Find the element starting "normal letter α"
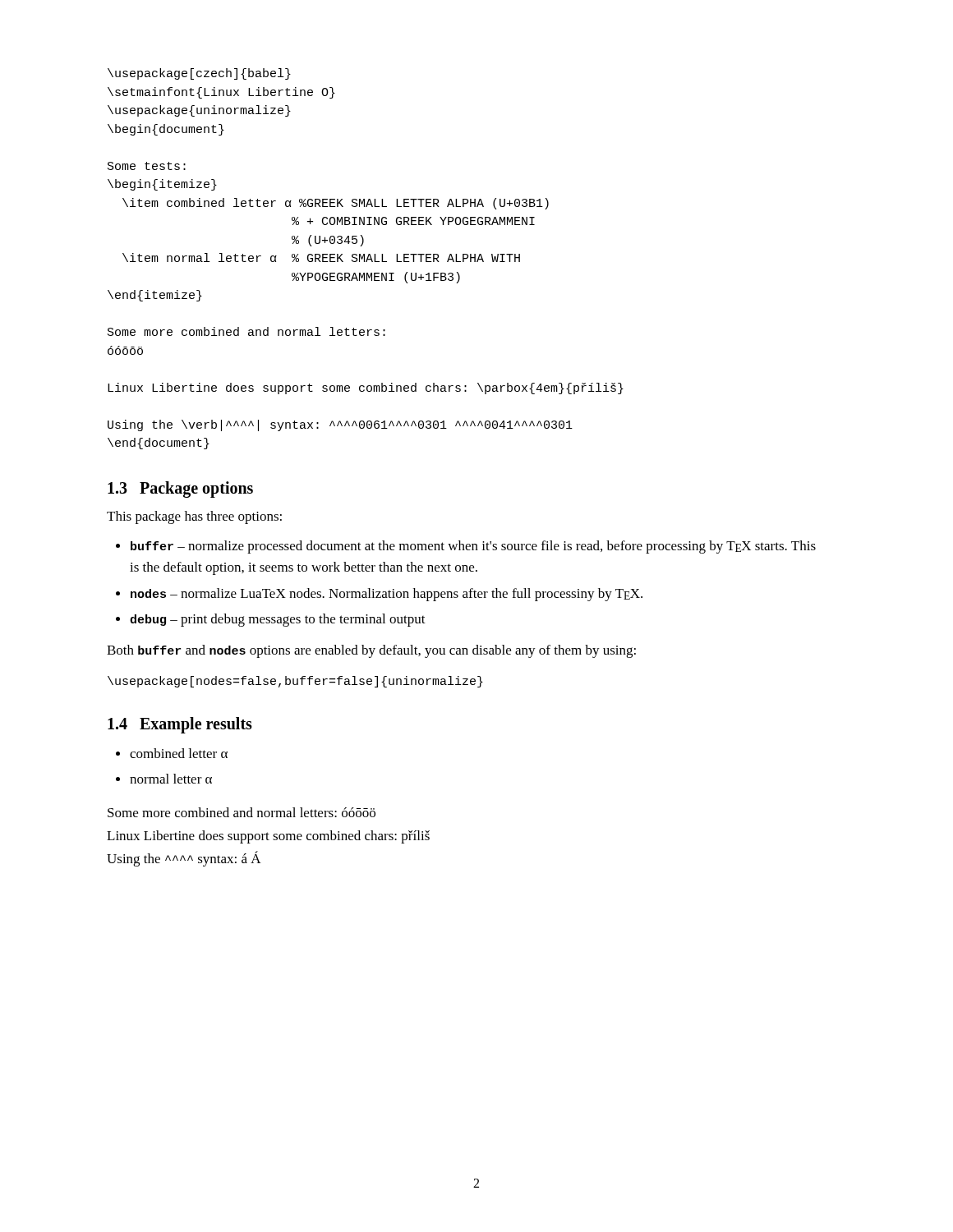 click(164, 779)
